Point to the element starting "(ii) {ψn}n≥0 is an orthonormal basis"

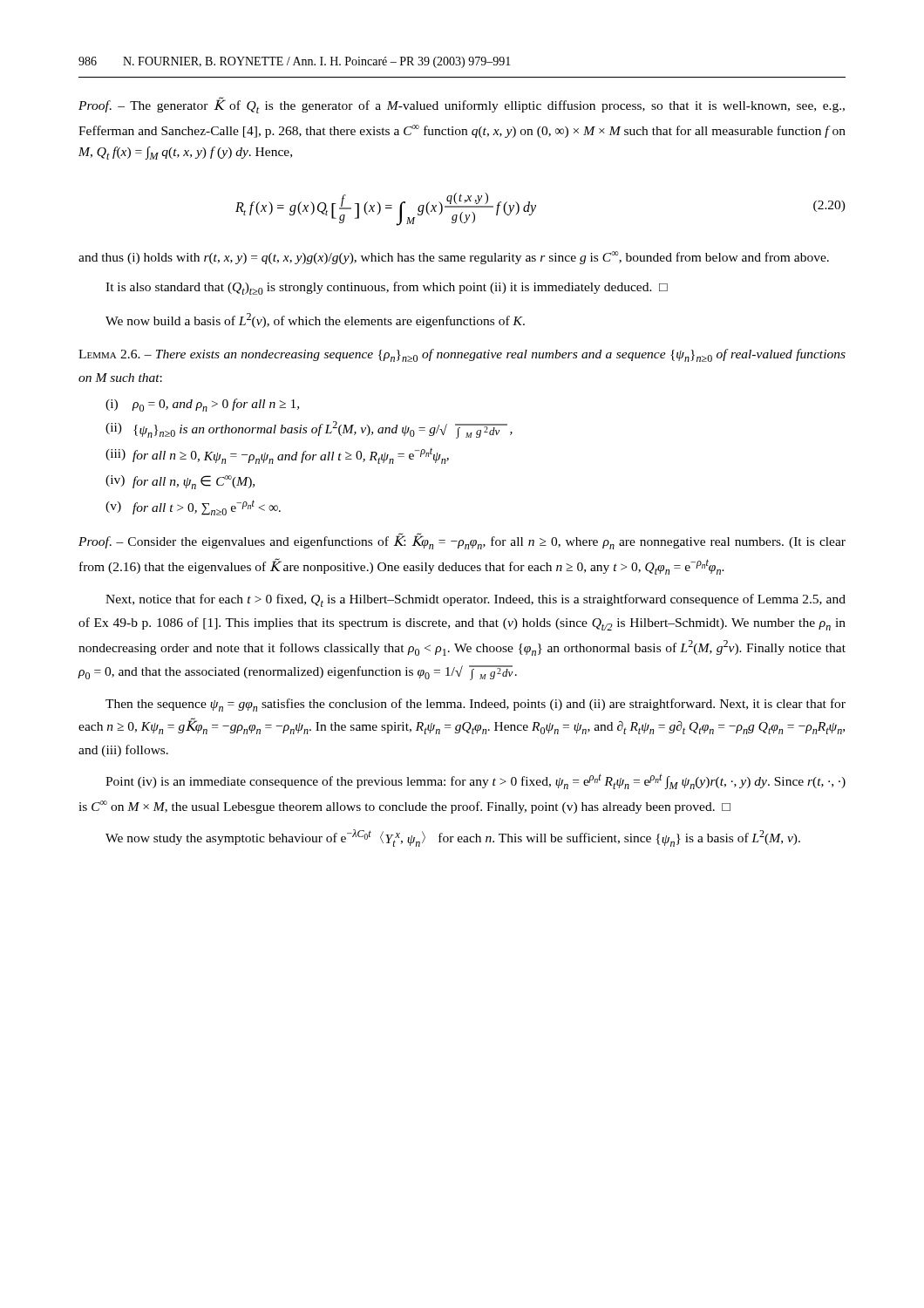tap(309, 430)
